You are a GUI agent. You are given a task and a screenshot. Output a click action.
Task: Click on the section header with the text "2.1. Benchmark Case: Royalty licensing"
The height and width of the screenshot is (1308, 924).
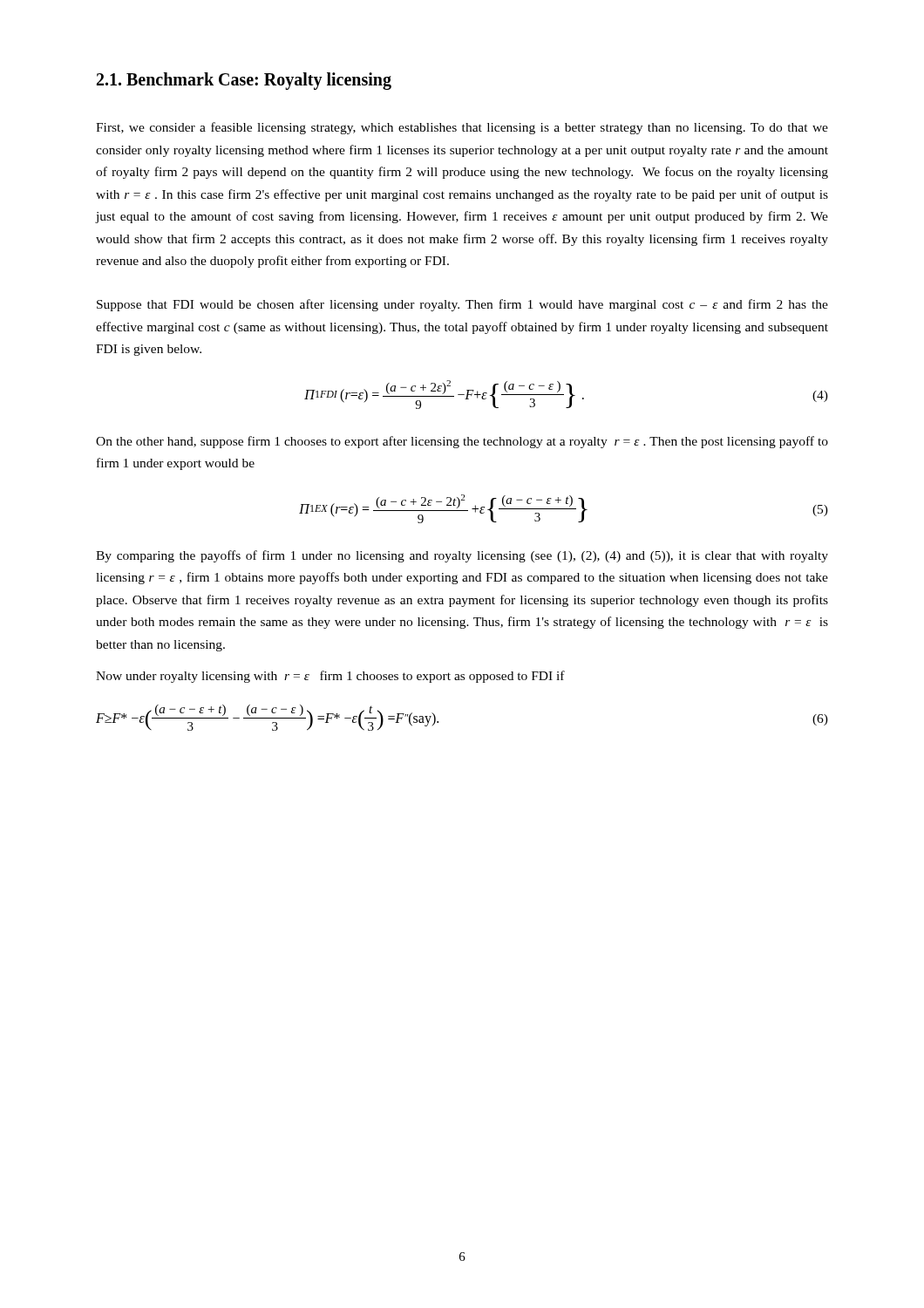click(244, 79)
